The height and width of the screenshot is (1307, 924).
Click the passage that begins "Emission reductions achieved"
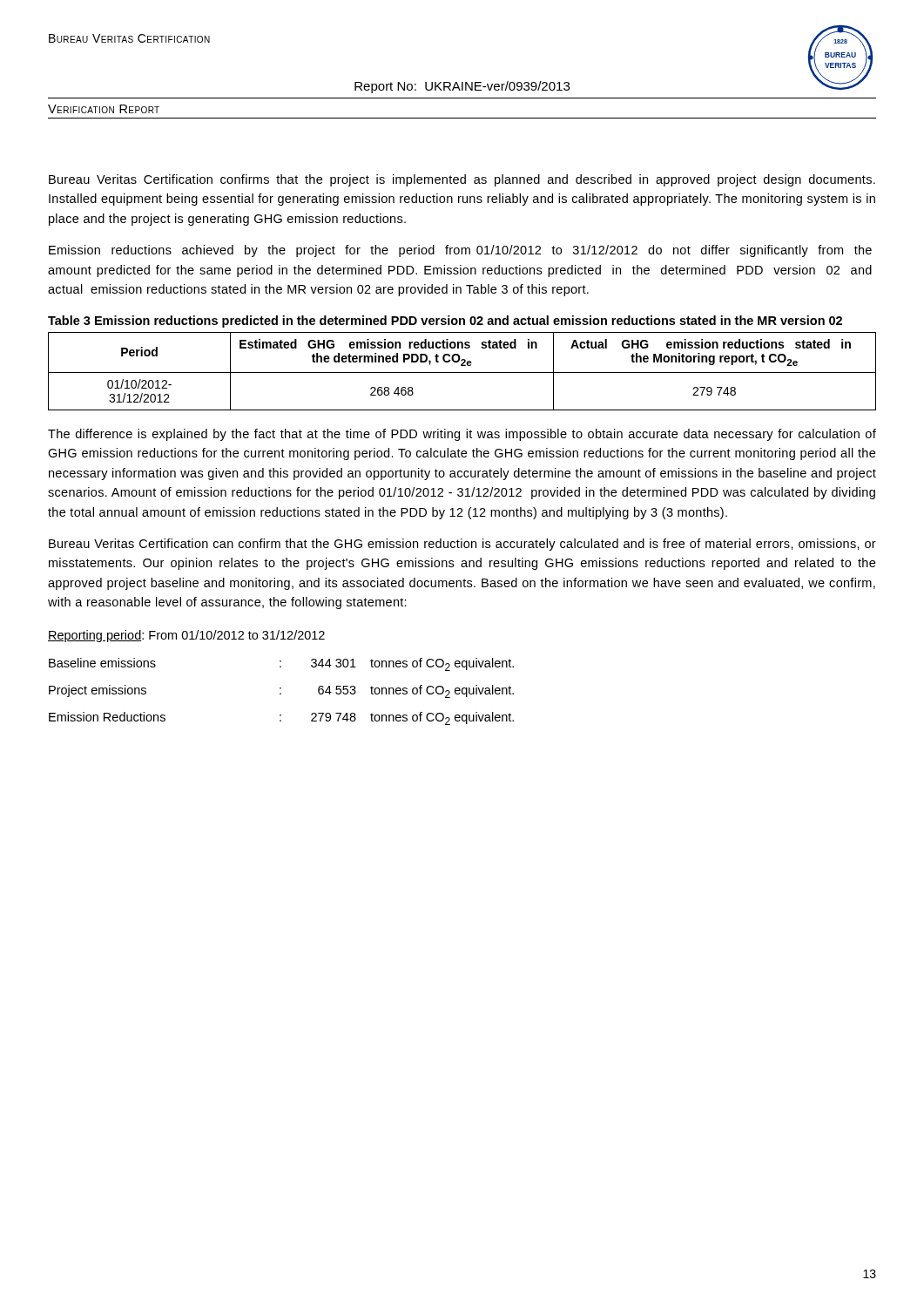[x=462, y=270]
